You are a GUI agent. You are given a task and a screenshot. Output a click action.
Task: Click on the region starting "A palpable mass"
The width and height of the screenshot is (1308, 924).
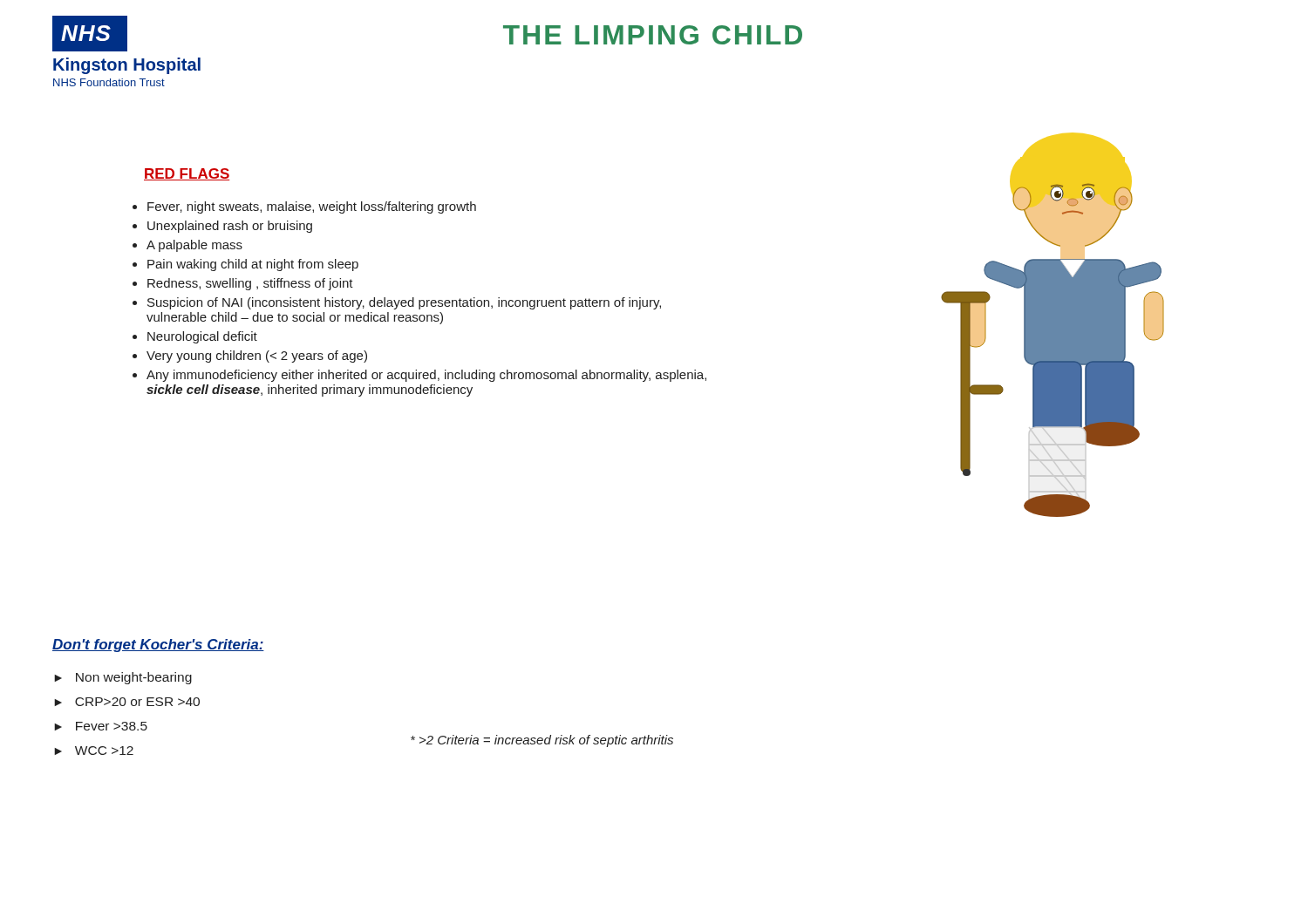[194, 244]
